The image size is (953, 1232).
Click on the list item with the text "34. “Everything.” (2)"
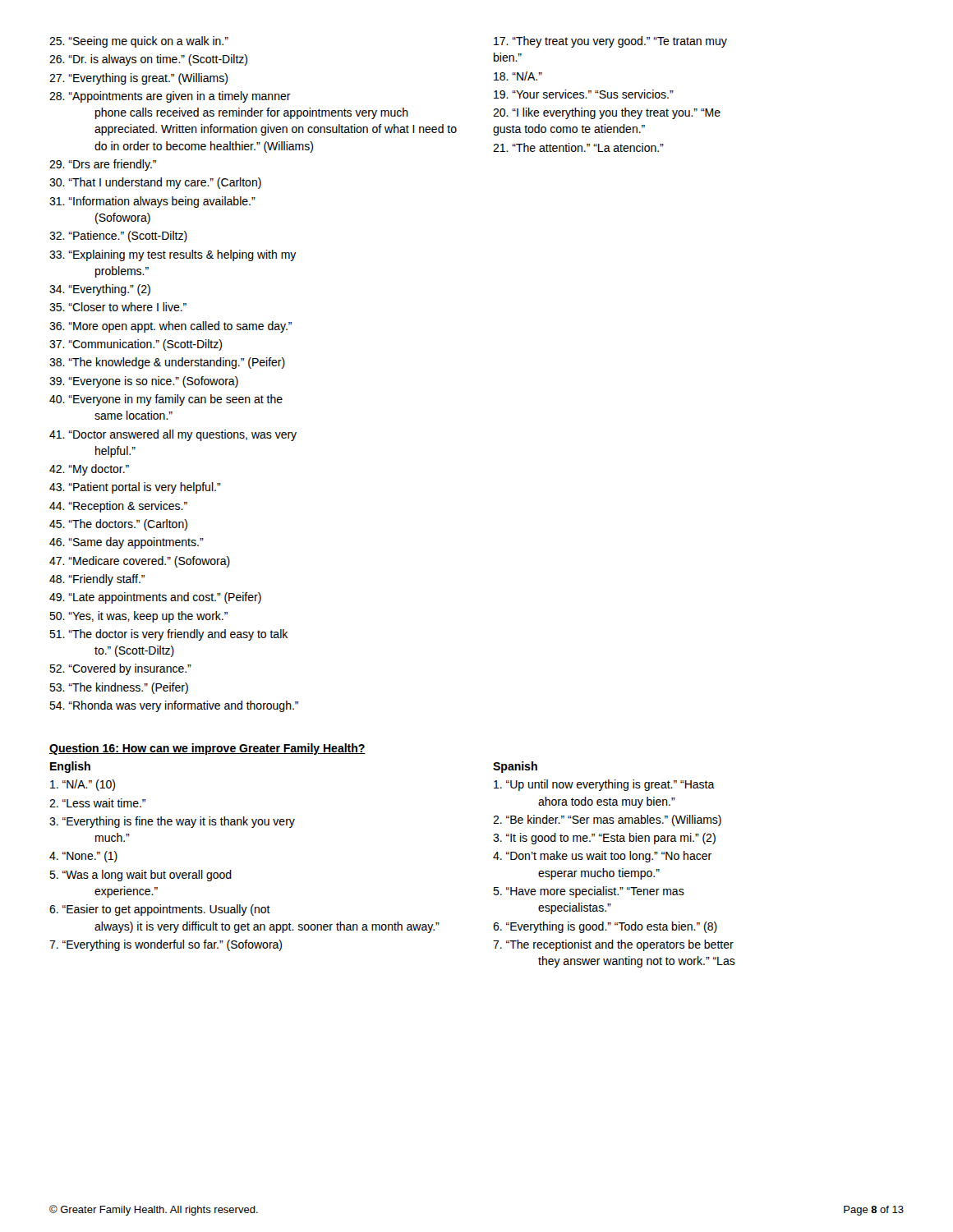coord(100,289)
